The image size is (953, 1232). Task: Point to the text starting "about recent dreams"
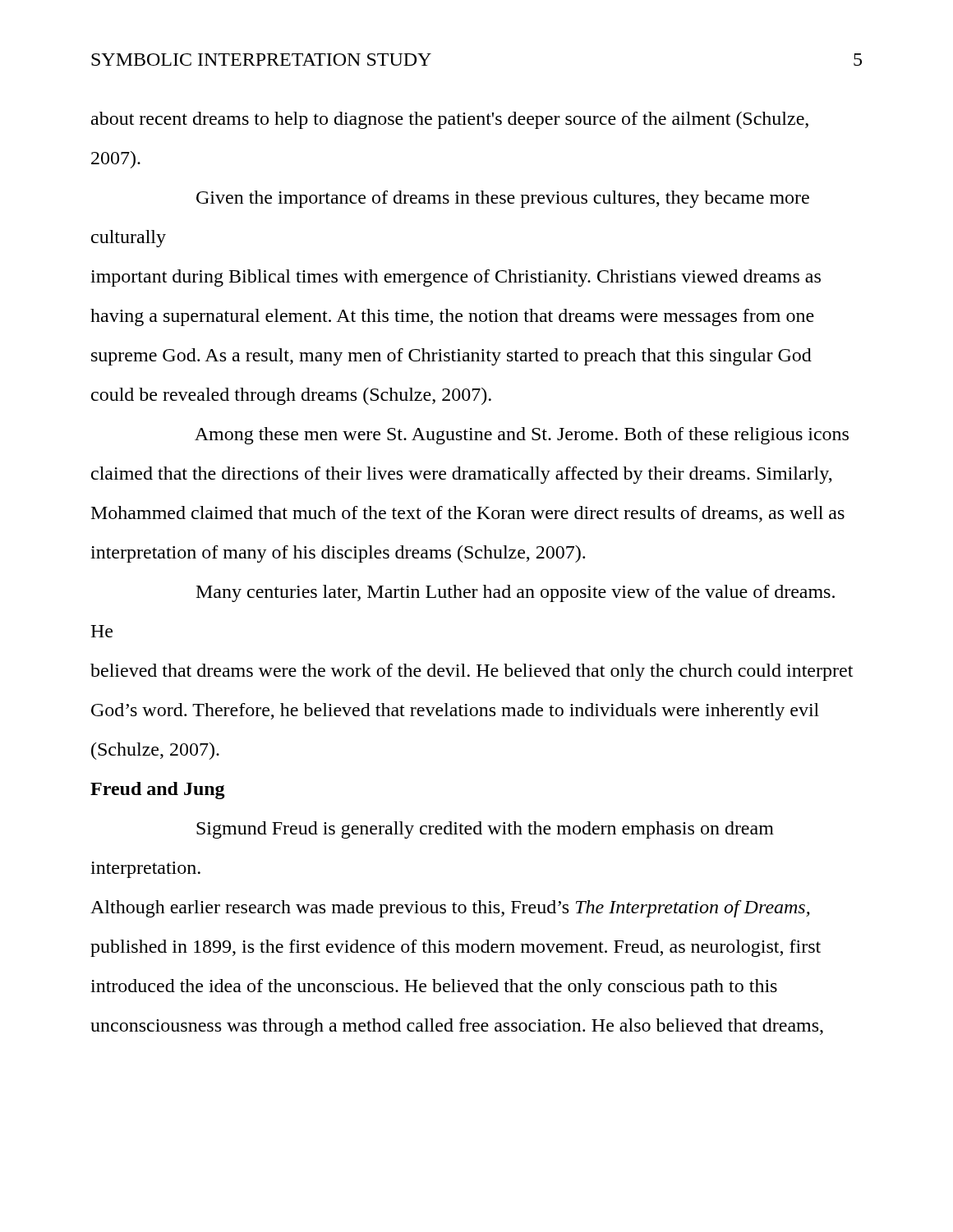[450, 118]
